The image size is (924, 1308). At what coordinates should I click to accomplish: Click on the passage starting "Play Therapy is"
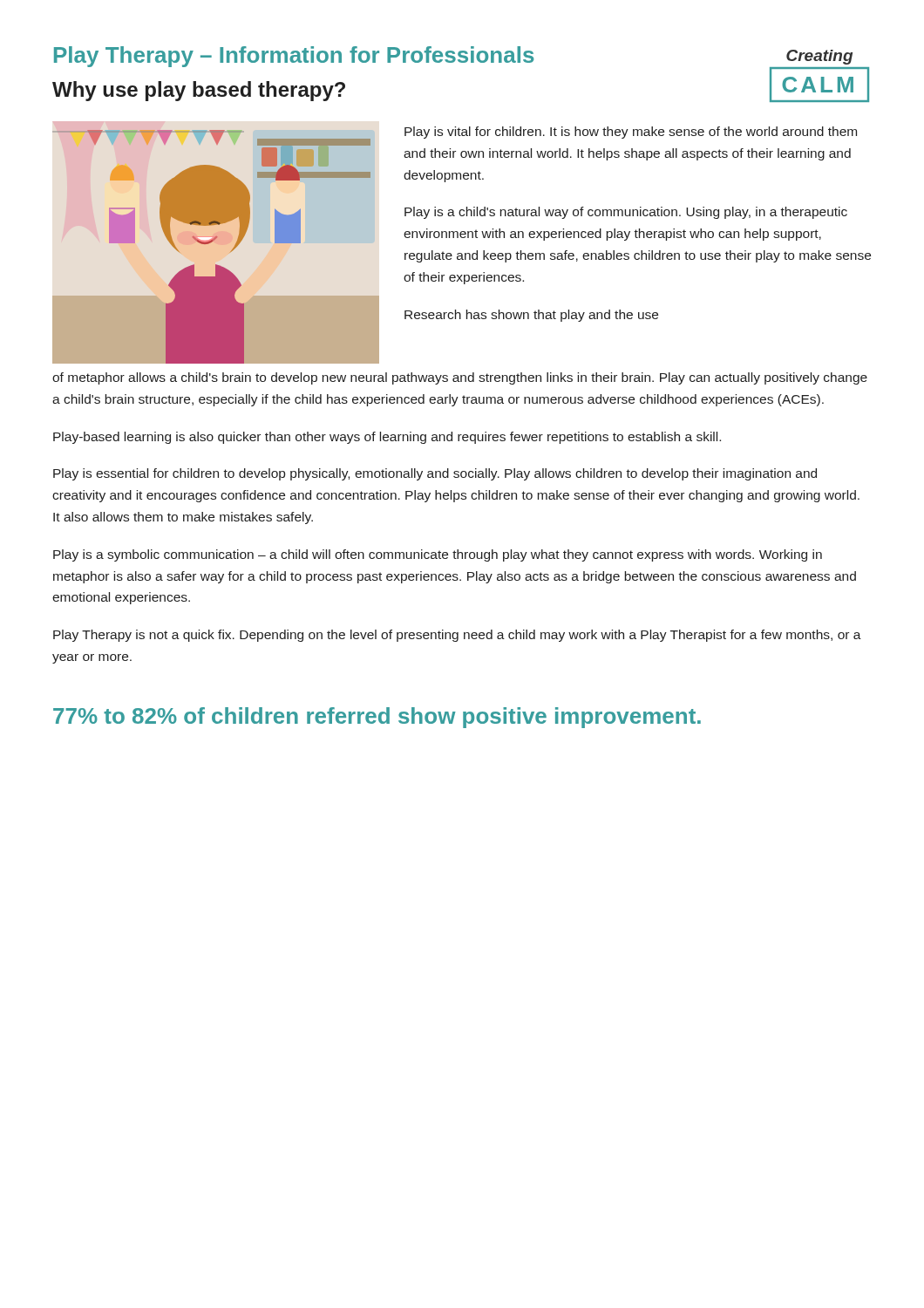(x=457, y=645)
